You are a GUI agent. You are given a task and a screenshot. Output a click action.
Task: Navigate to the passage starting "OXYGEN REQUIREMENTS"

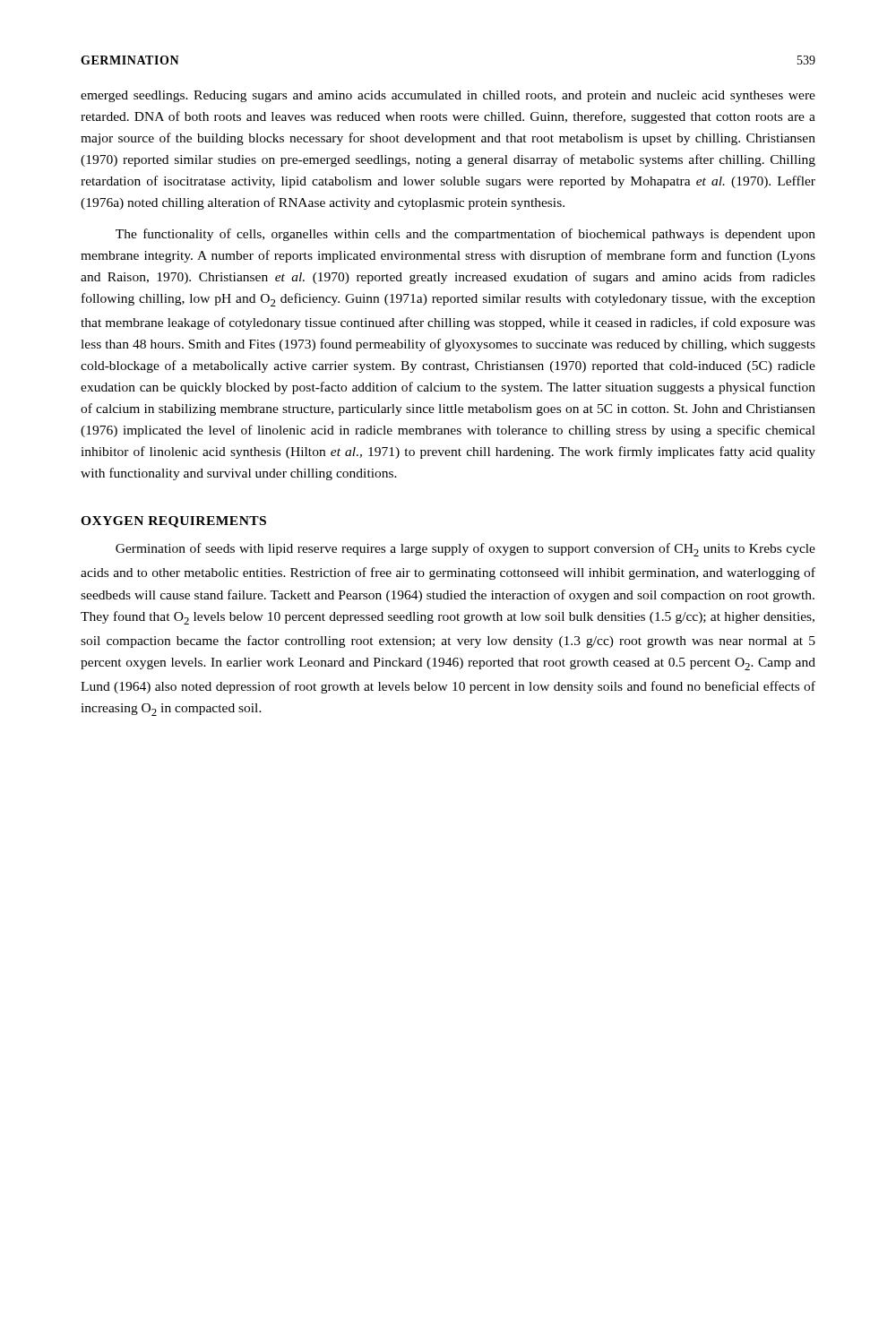(174, 520)
